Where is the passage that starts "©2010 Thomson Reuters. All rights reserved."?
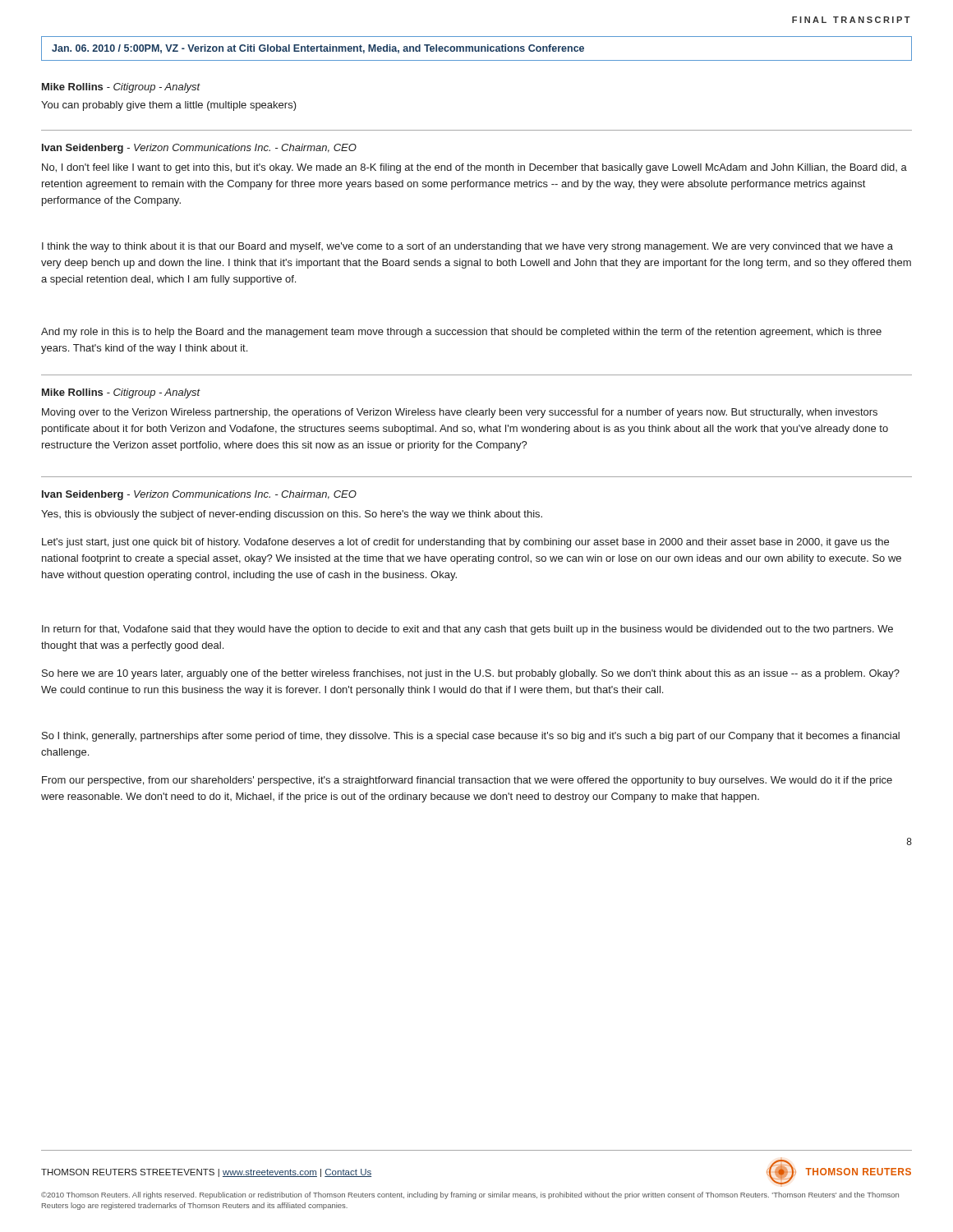 click(470, 1200)
